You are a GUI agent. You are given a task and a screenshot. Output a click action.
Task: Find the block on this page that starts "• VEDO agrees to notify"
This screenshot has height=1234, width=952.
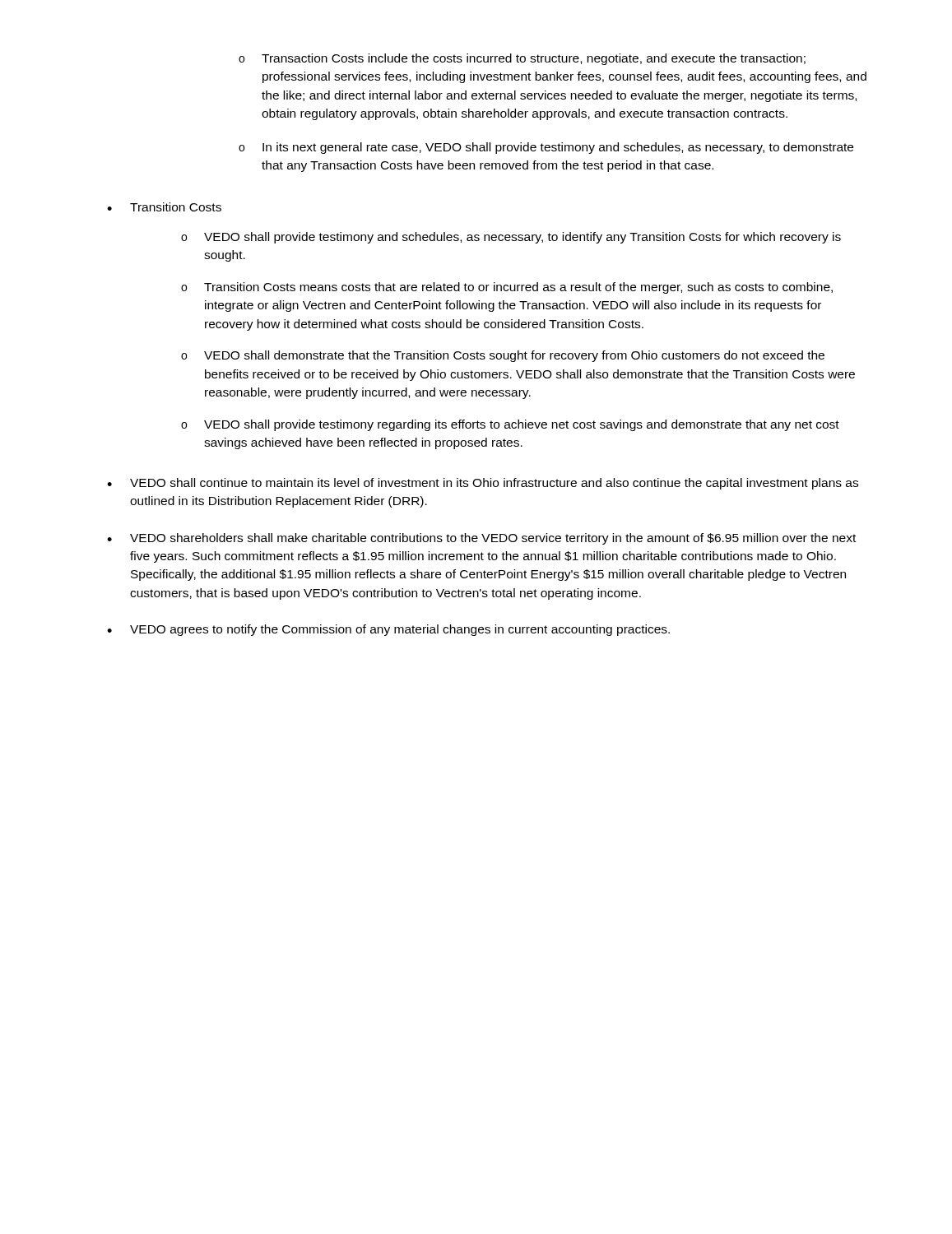tap(488, 631)
